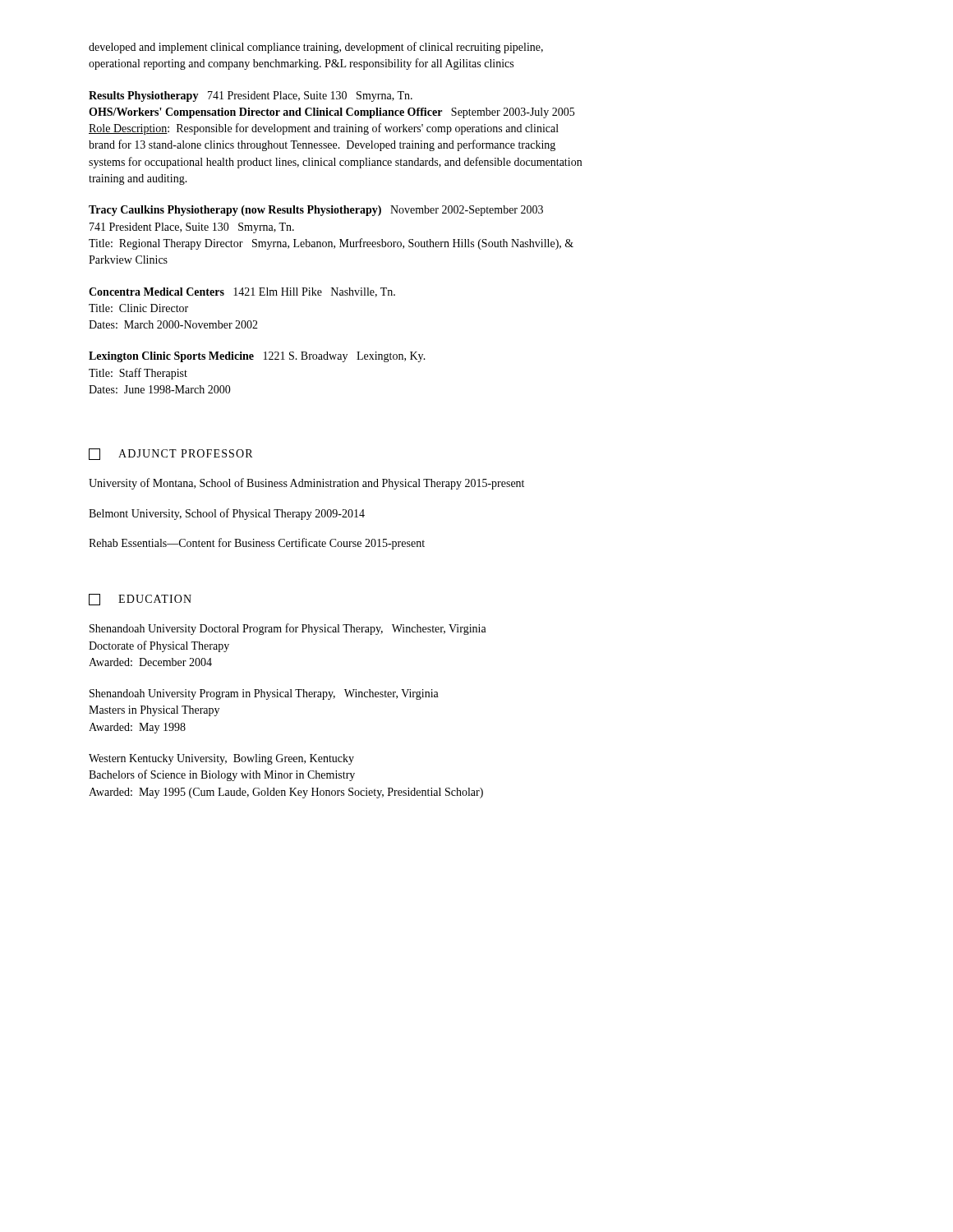Click on the text block with the text "Shenandoah University Program in Physical Therapy, Winchester, Virginia"
Screen dimensions: 1232x953
[264, 710]
